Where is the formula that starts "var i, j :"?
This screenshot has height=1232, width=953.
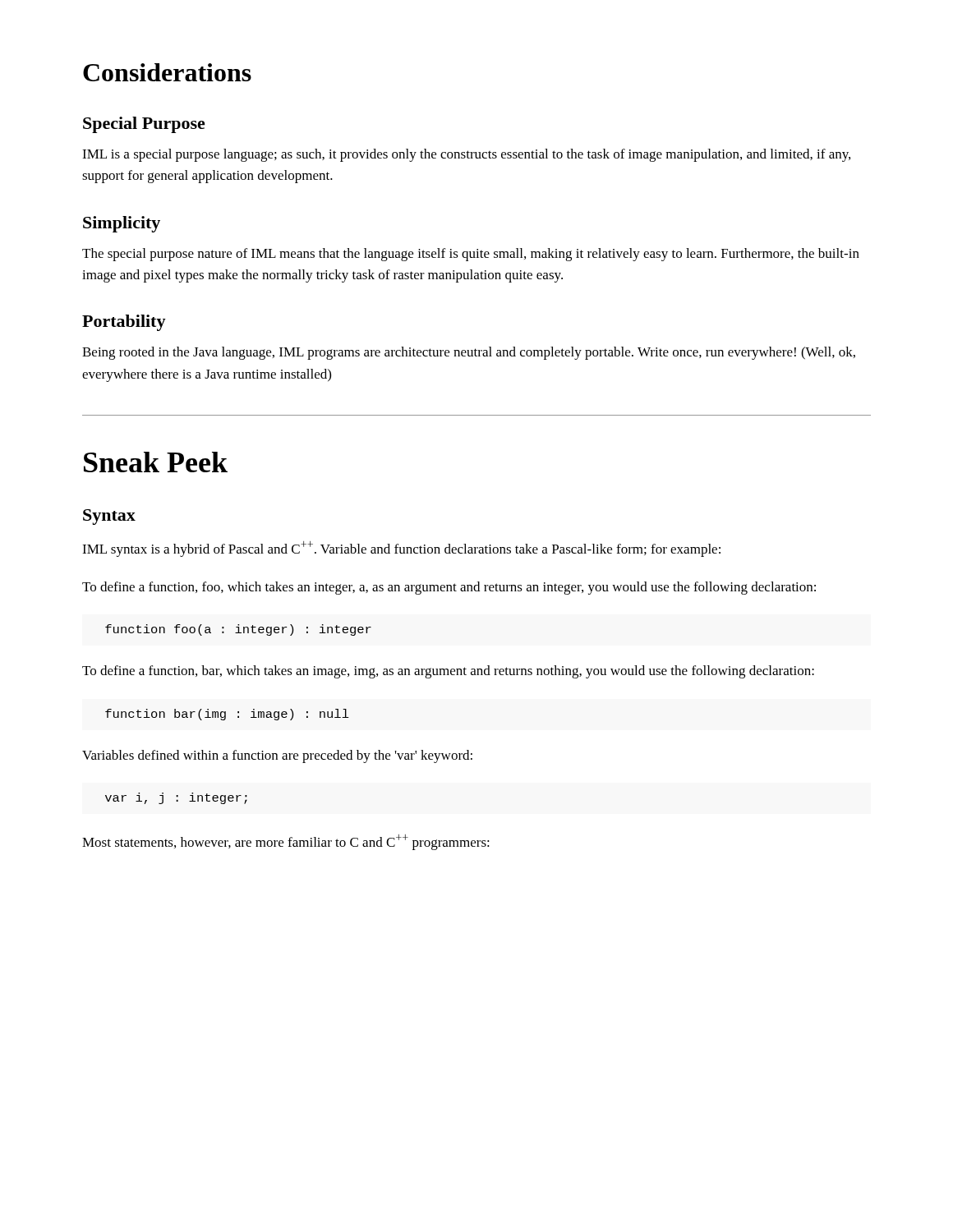click(x=176, y=798)
